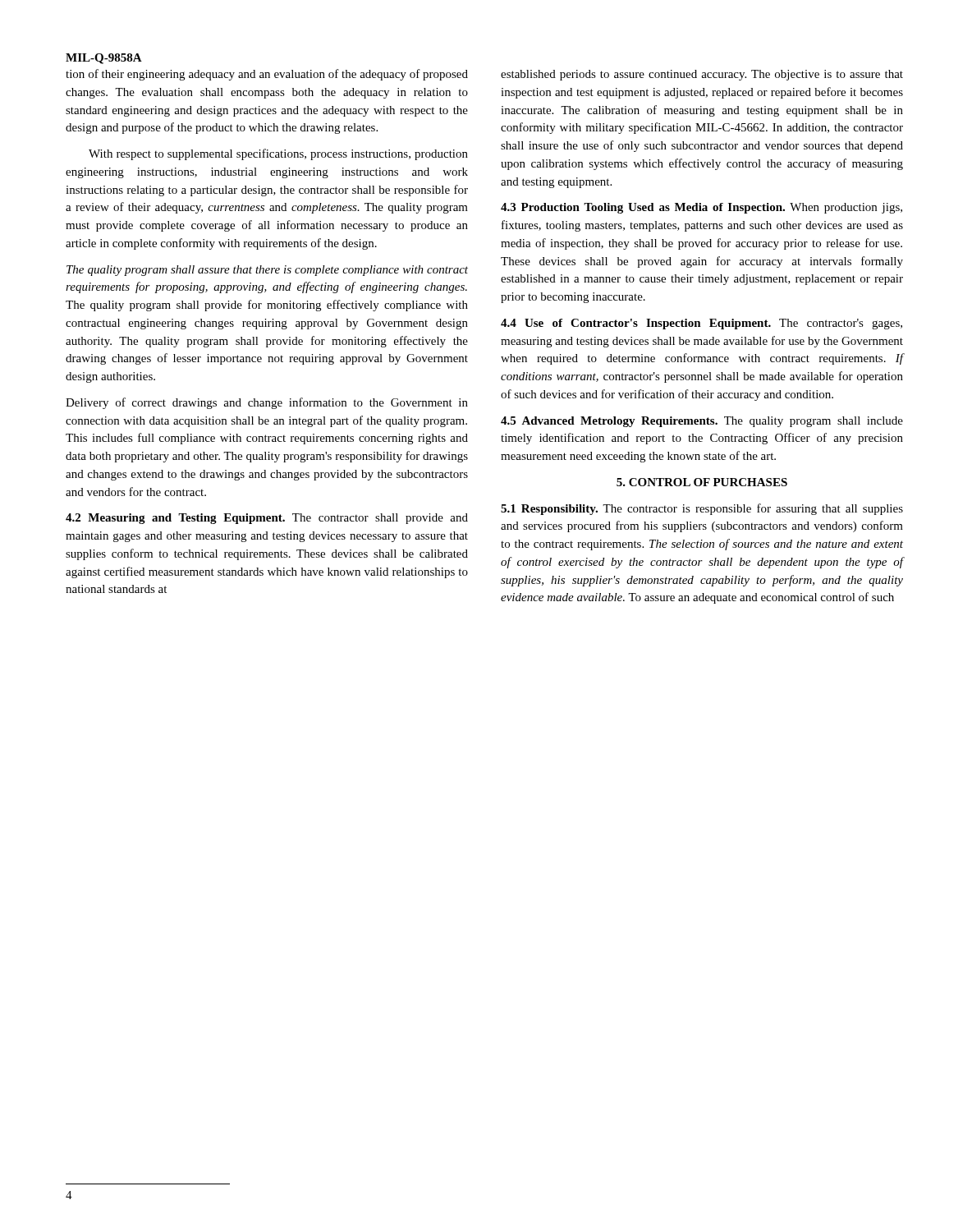Screen dimensions: 1232x972
Task: Locate the text block that says "The quality program"
Action: 267,323
